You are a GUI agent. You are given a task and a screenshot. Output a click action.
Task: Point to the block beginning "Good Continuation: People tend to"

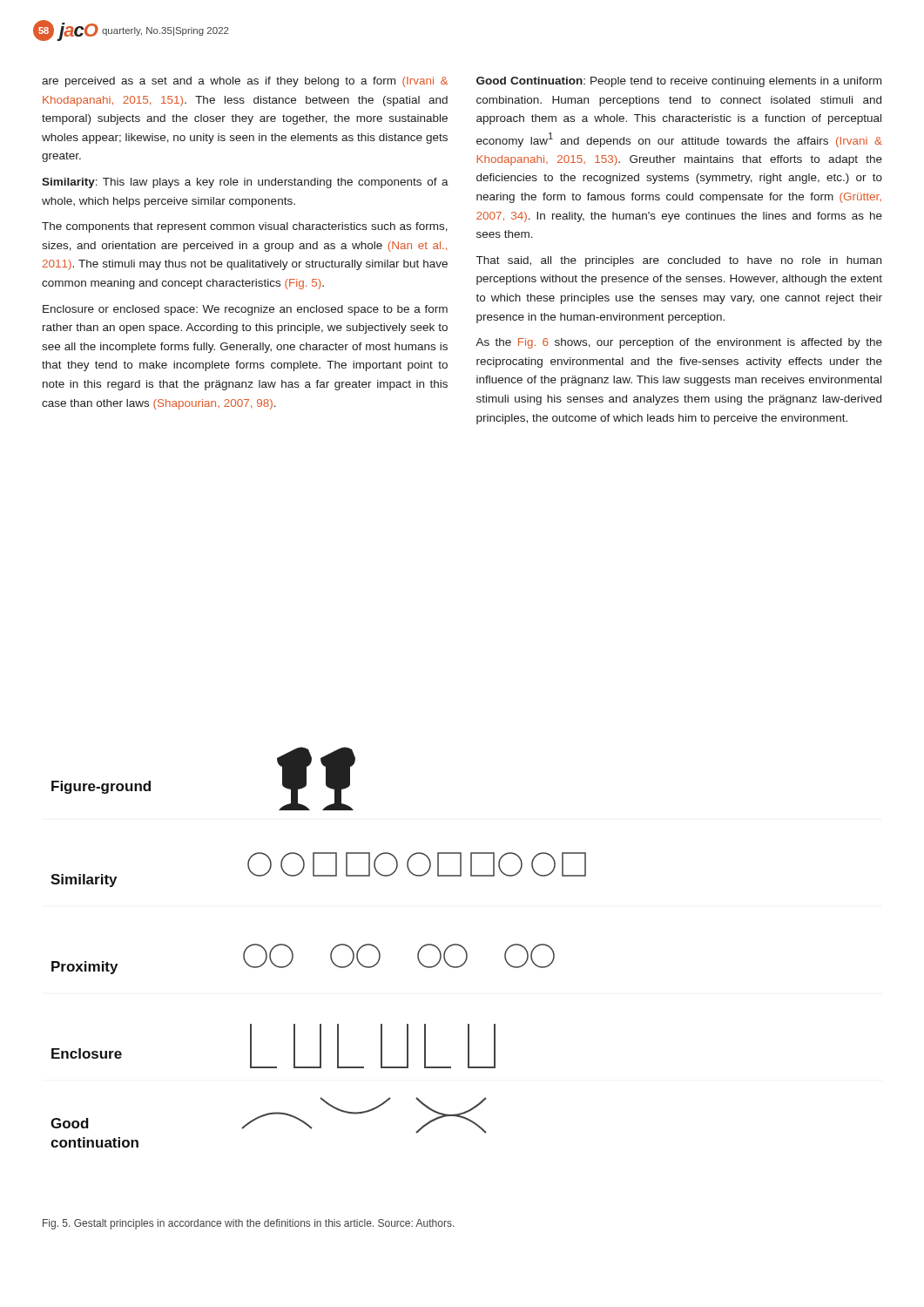pyautogui.click(x=679, y=249)
